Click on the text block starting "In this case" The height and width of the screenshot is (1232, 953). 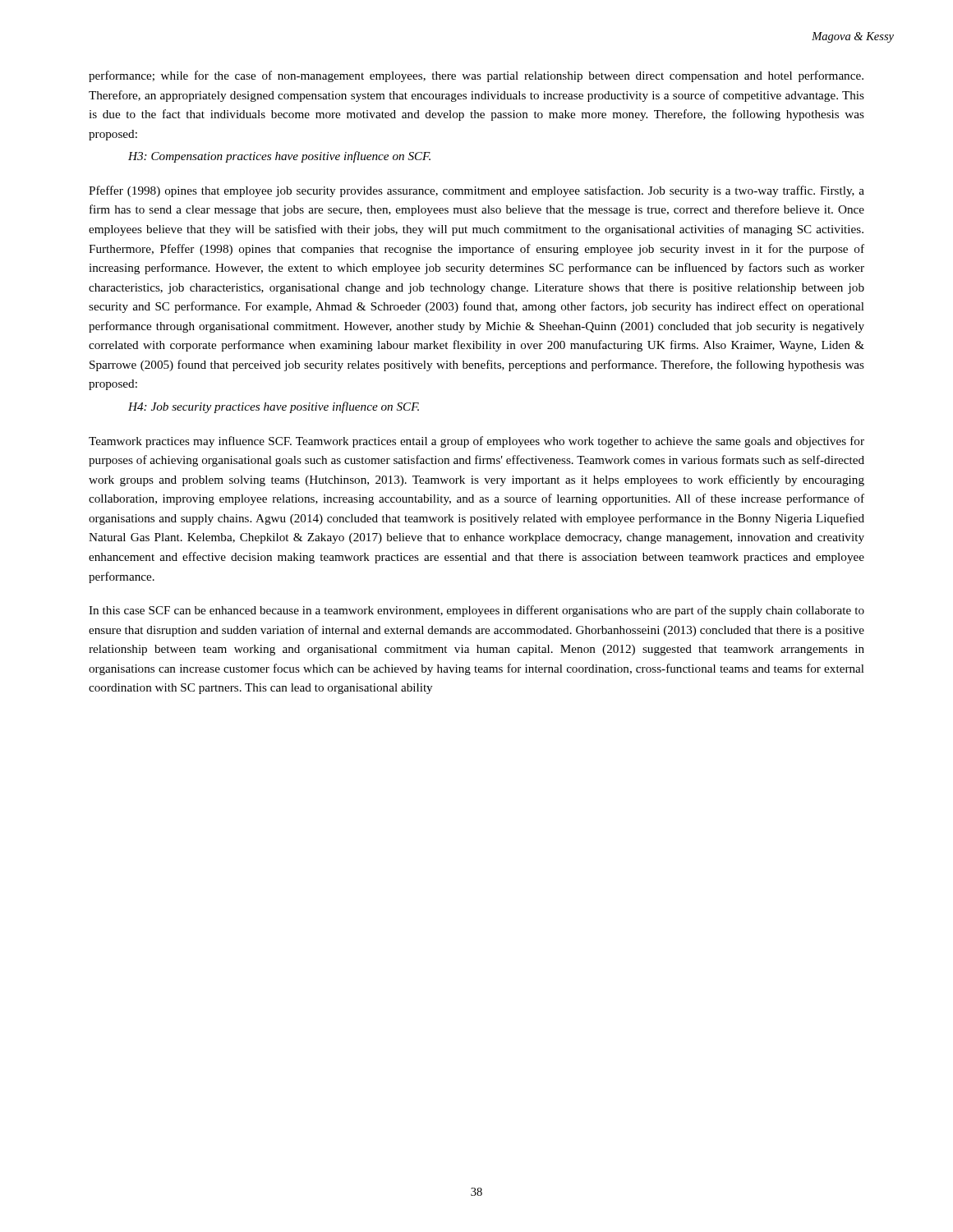pyautogui.click(x=476, y=649)
